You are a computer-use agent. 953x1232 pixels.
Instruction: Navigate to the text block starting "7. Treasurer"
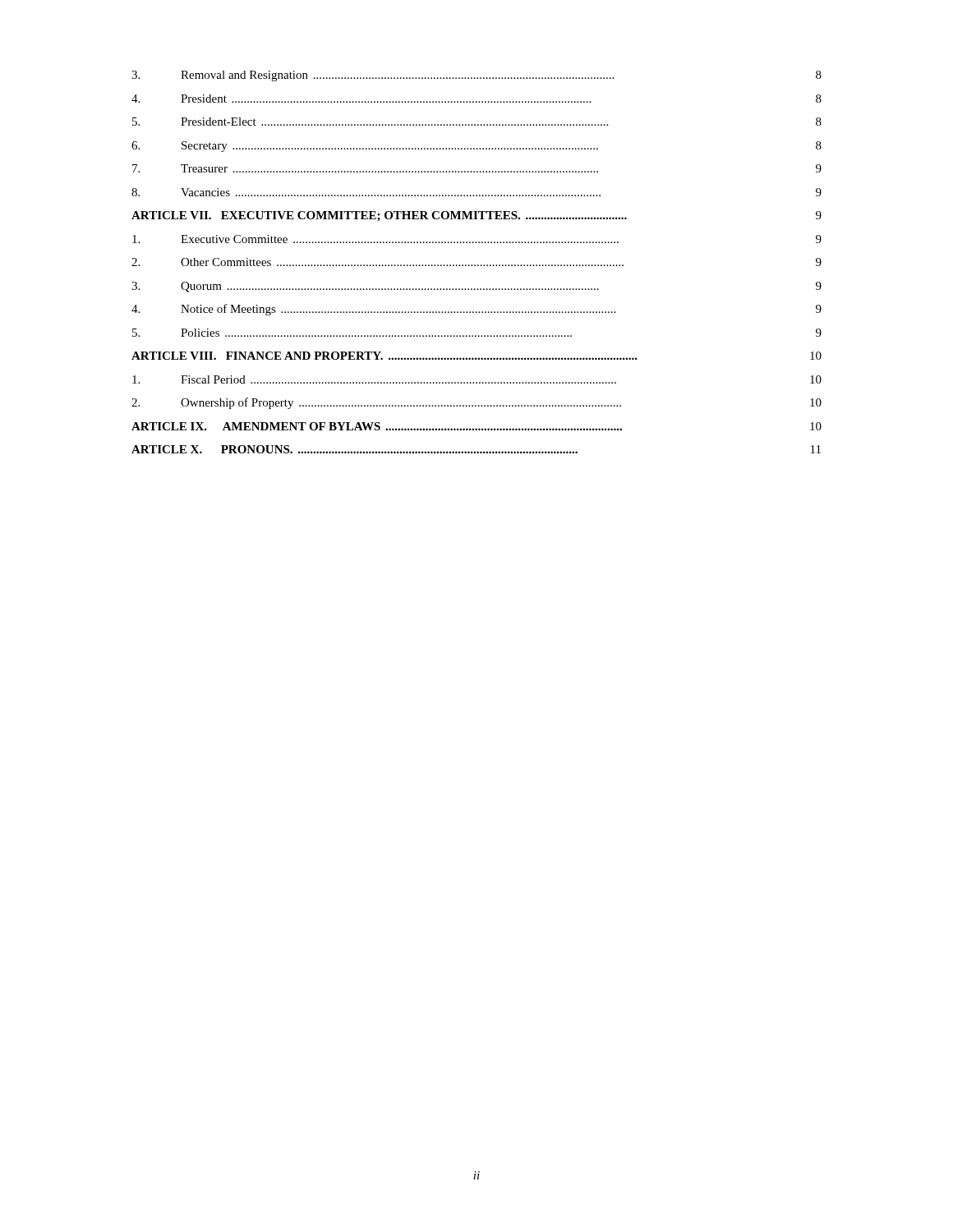[x=476, y=169]
